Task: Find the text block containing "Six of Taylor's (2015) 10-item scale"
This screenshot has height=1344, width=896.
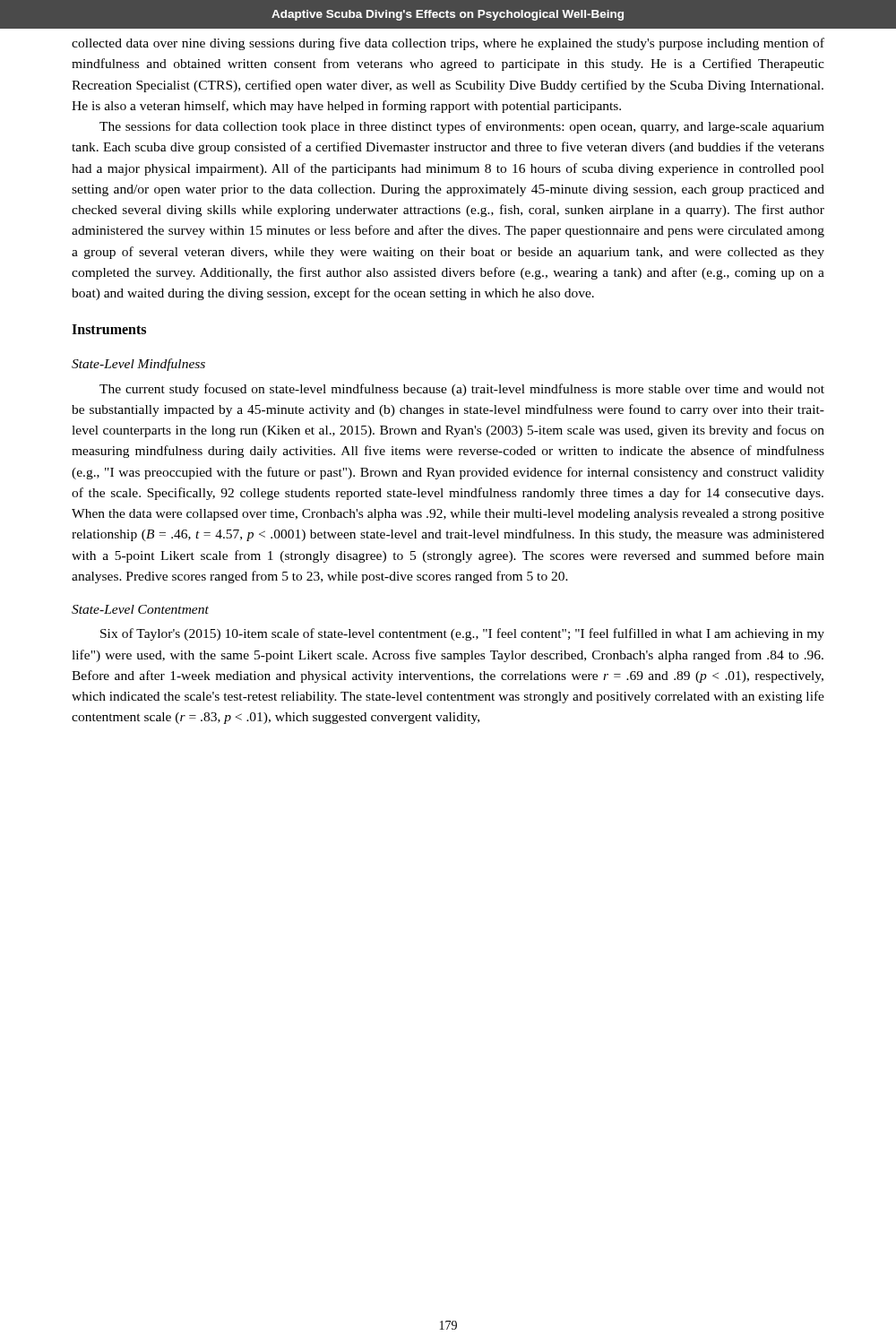Action: click(448, 675)
